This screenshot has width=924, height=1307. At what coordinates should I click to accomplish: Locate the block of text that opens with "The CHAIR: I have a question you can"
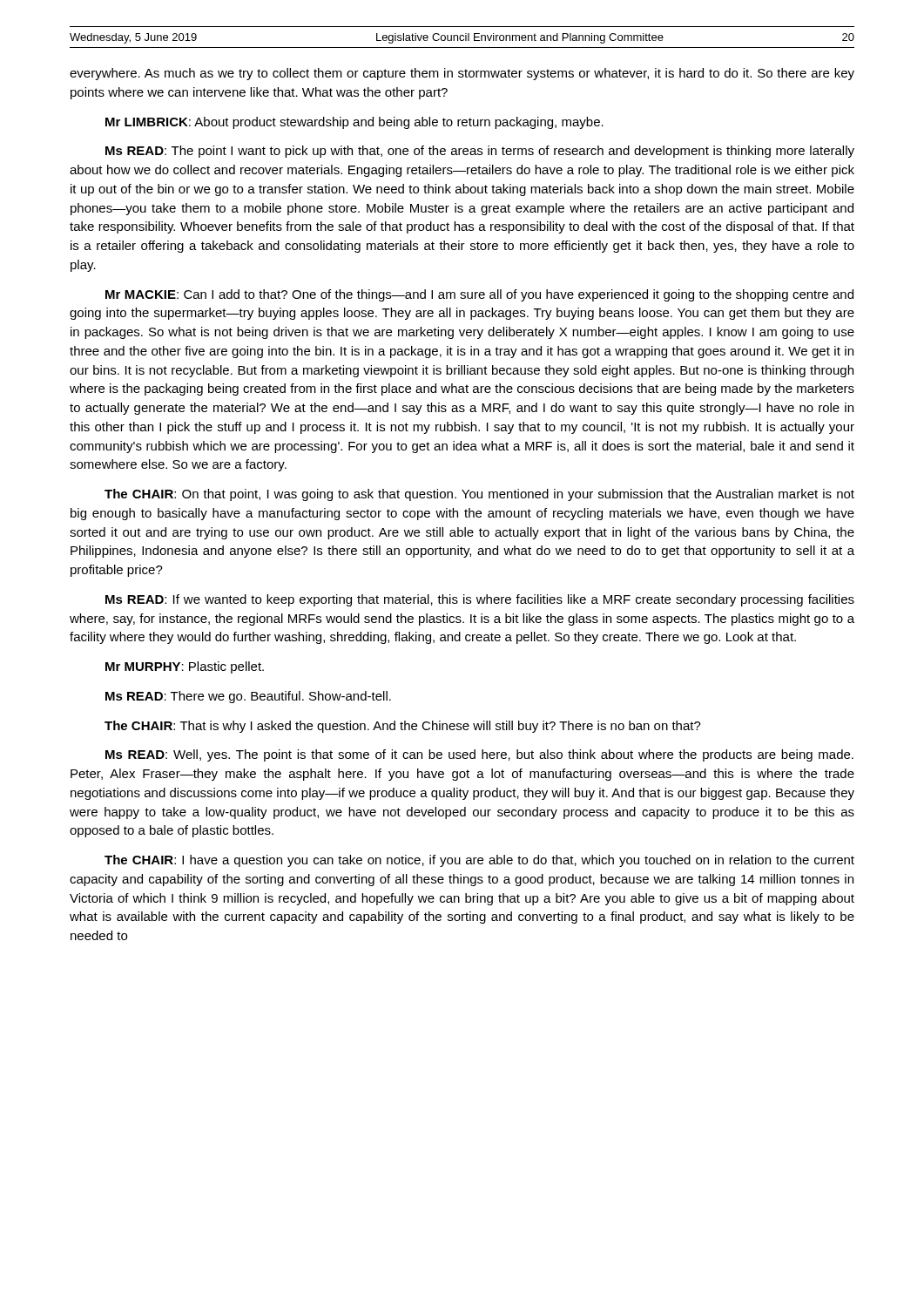point(462,898)
